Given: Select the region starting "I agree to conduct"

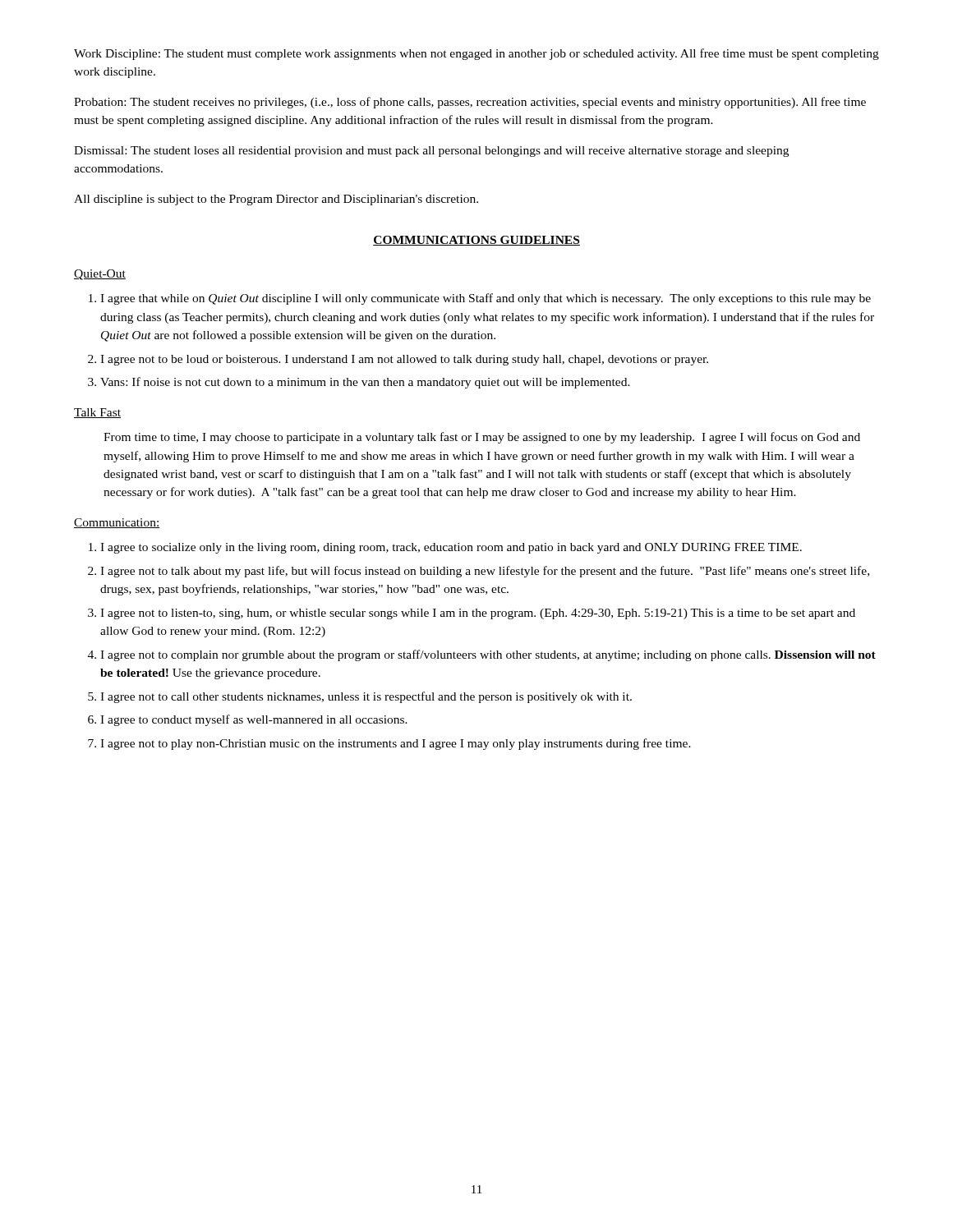Looking at the screenshot, I should tap(254, 719).
